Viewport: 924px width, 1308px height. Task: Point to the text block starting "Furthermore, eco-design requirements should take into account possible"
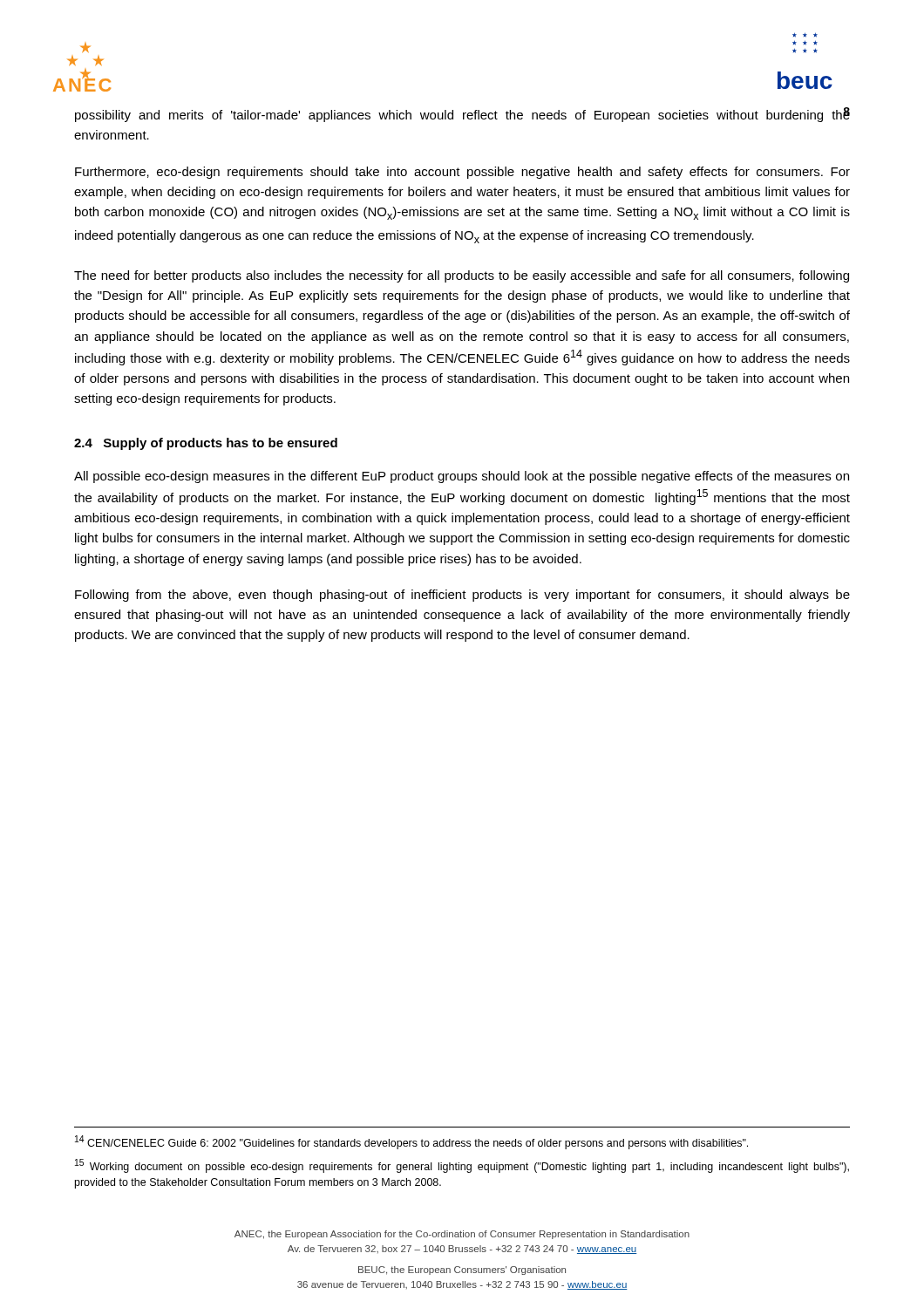(x=462, y=205)
